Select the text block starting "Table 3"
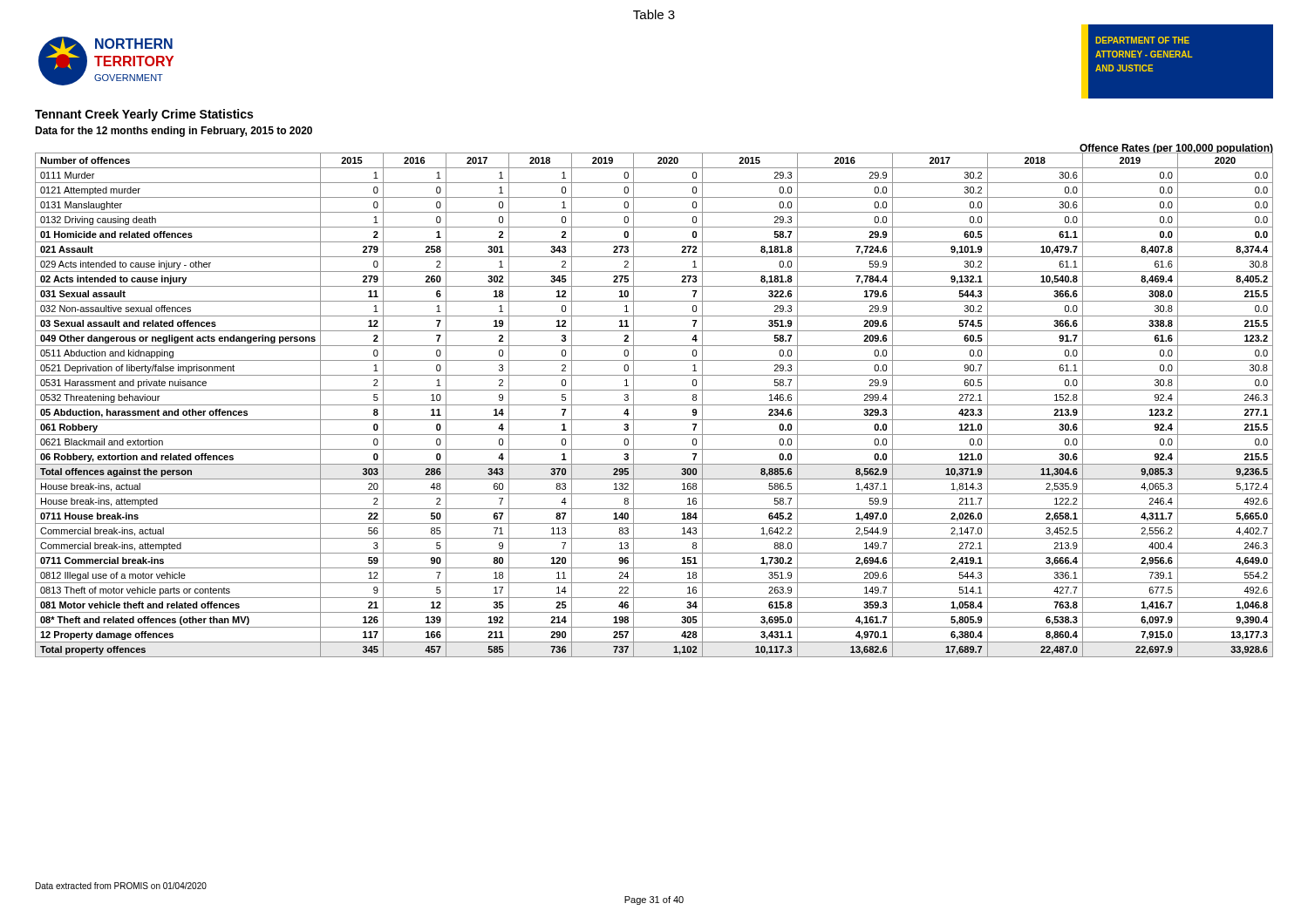 [x=654, y=14]
